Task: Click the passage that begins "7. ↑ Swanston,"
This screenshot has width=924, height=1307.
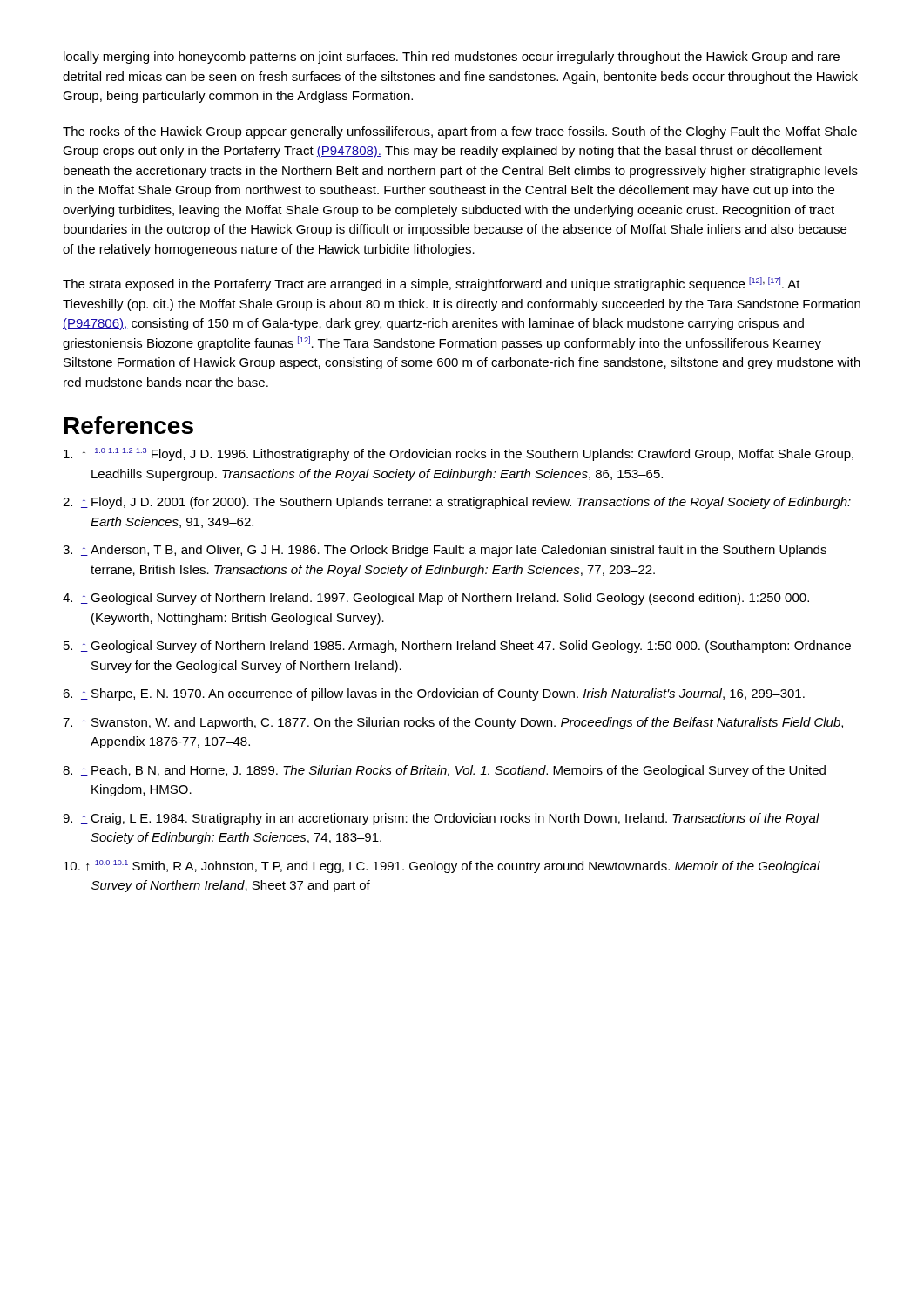Action: [x=462, y=732]
